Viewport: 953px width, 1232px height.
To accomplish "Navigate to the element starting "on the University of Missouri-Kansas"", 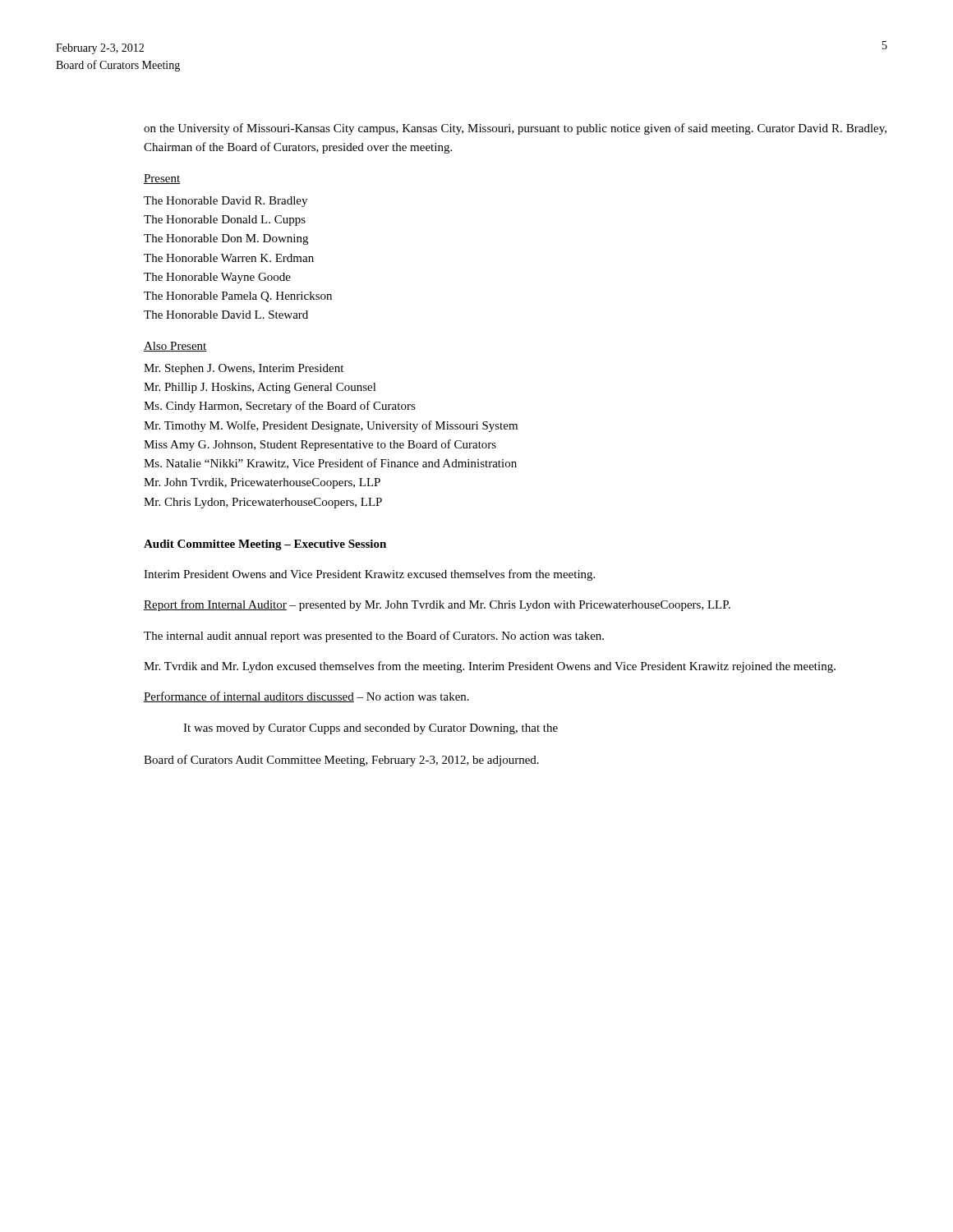I will click(516, 138).
